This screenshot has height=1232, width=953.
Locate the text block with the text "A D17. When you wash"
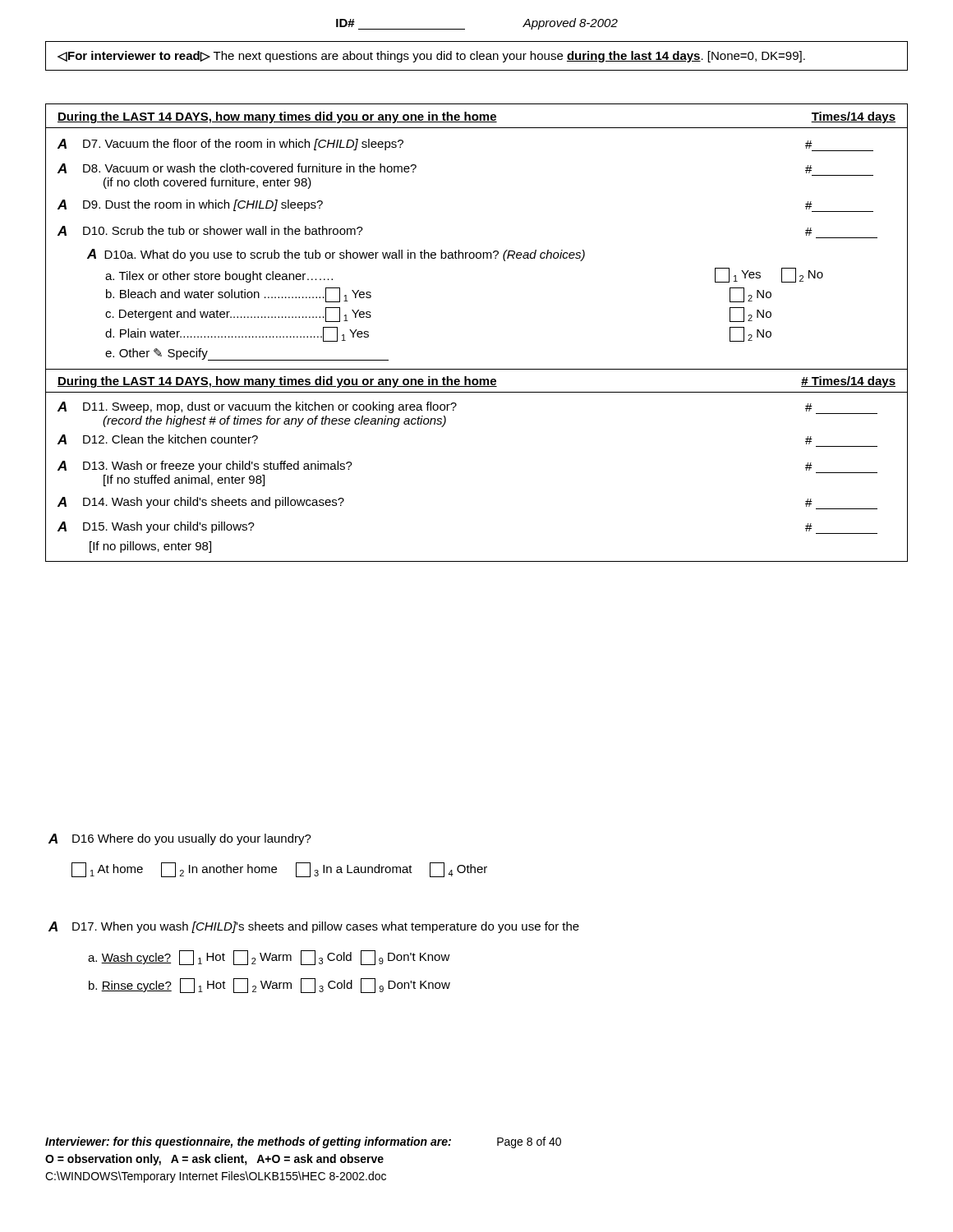pyautogui.click(x=314, y=927)
